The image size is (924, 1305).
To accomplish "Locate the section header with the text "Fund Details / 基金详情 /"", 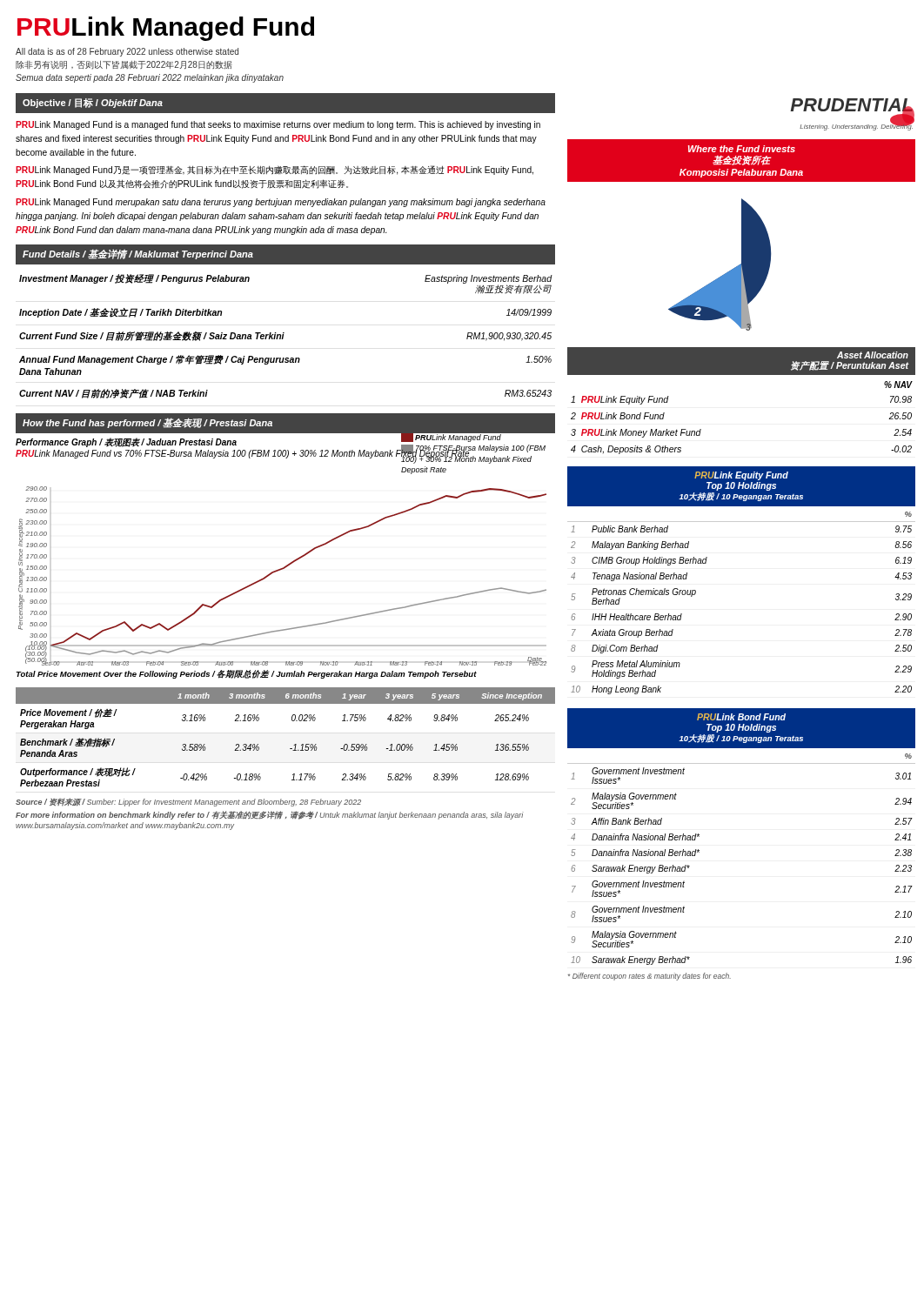I will 138,254.
